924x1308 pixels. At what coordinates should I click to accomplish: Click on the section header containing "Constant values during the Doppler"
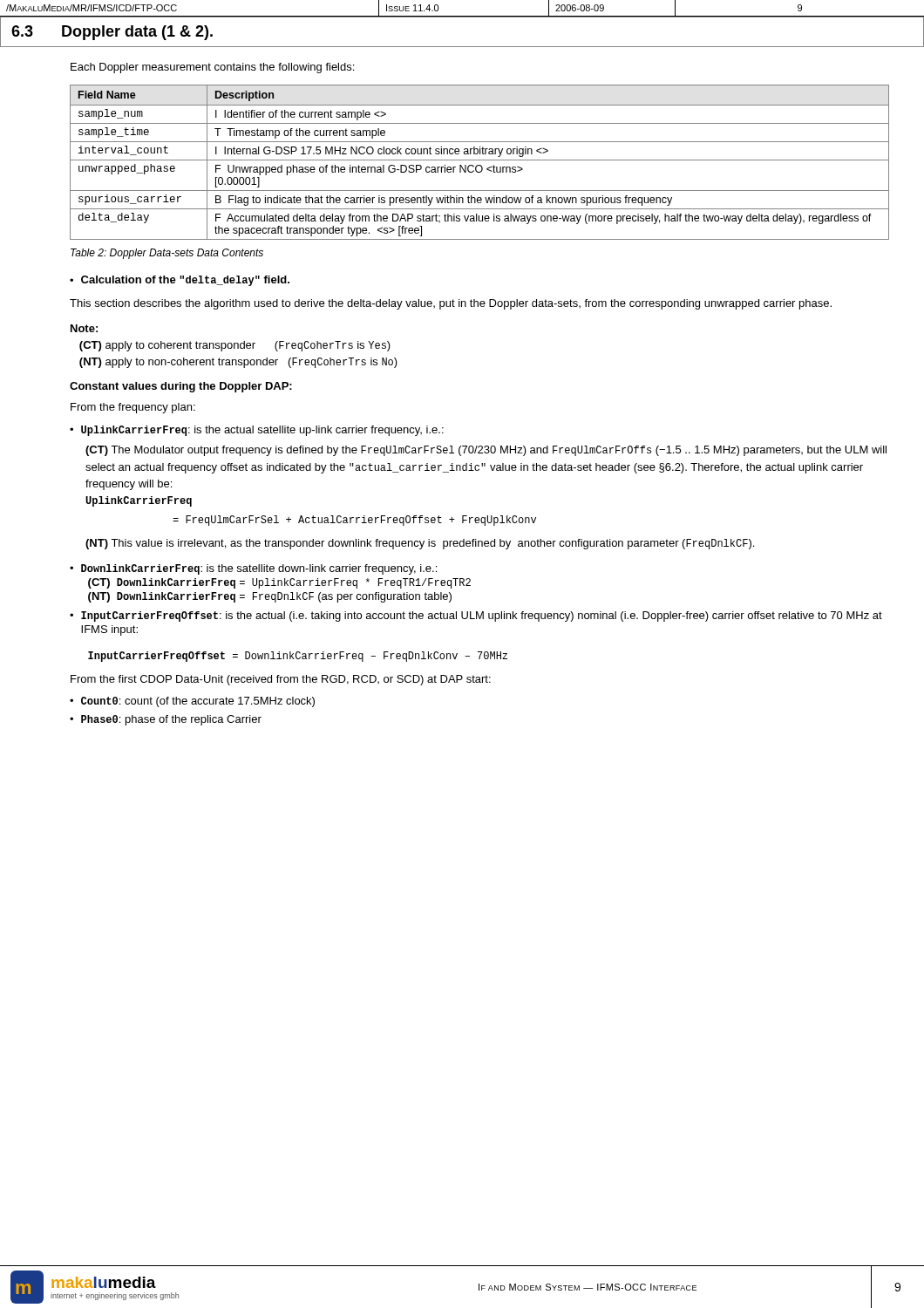[181, 386]
